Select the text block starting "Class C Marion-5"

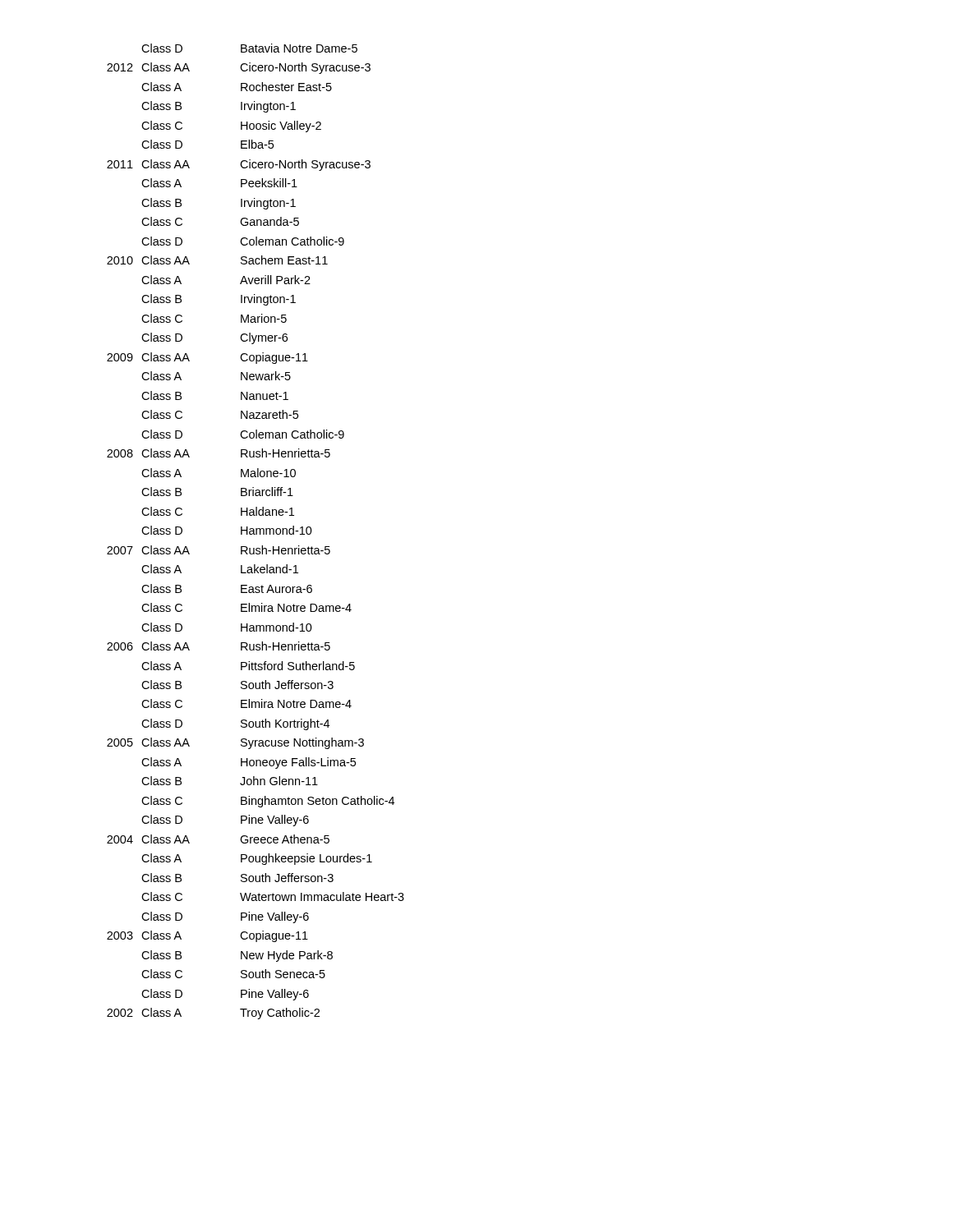coord(161,319)
